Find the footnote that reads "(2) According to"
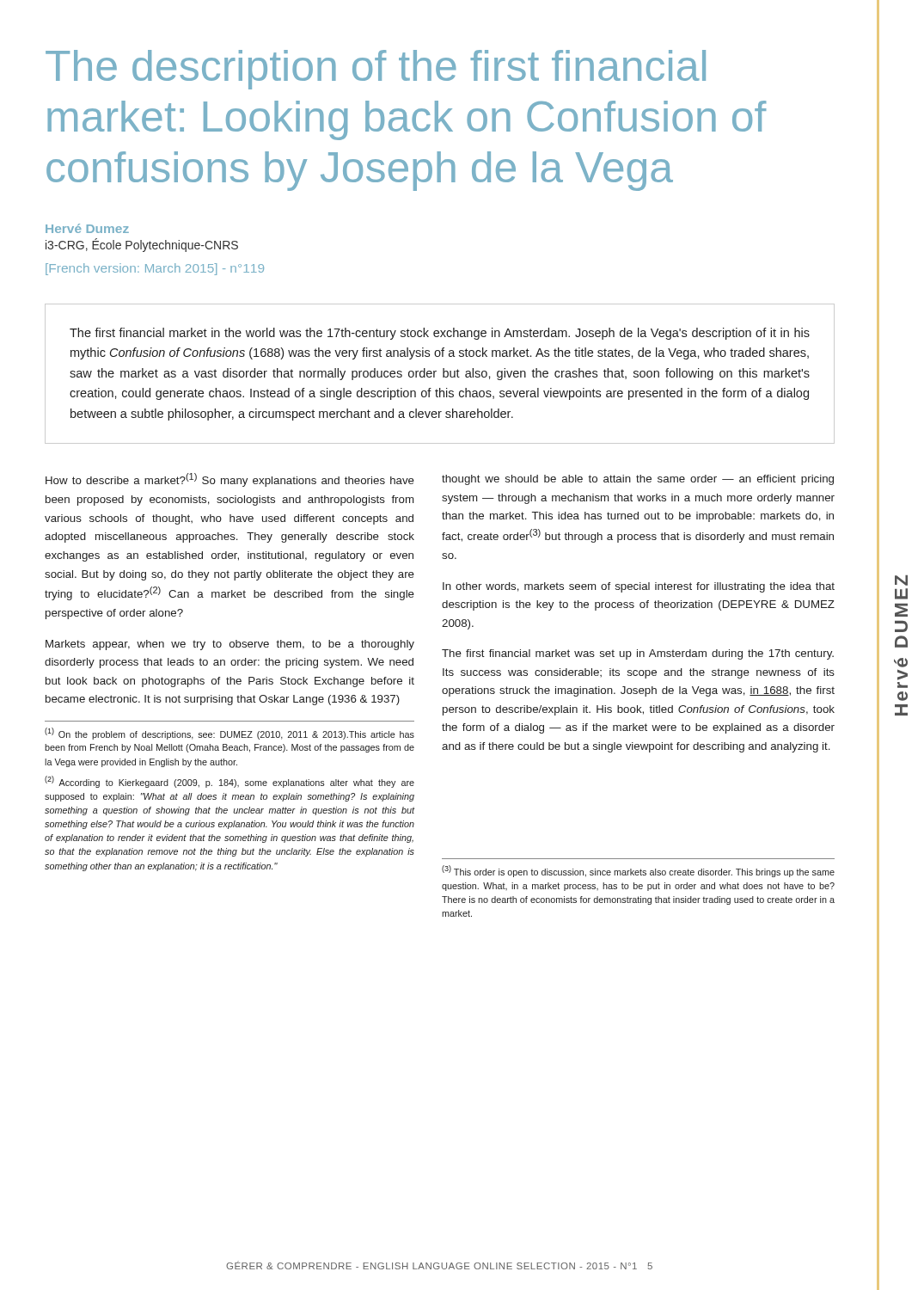Screen dimensions: 1290x924 tap(230, 823)
